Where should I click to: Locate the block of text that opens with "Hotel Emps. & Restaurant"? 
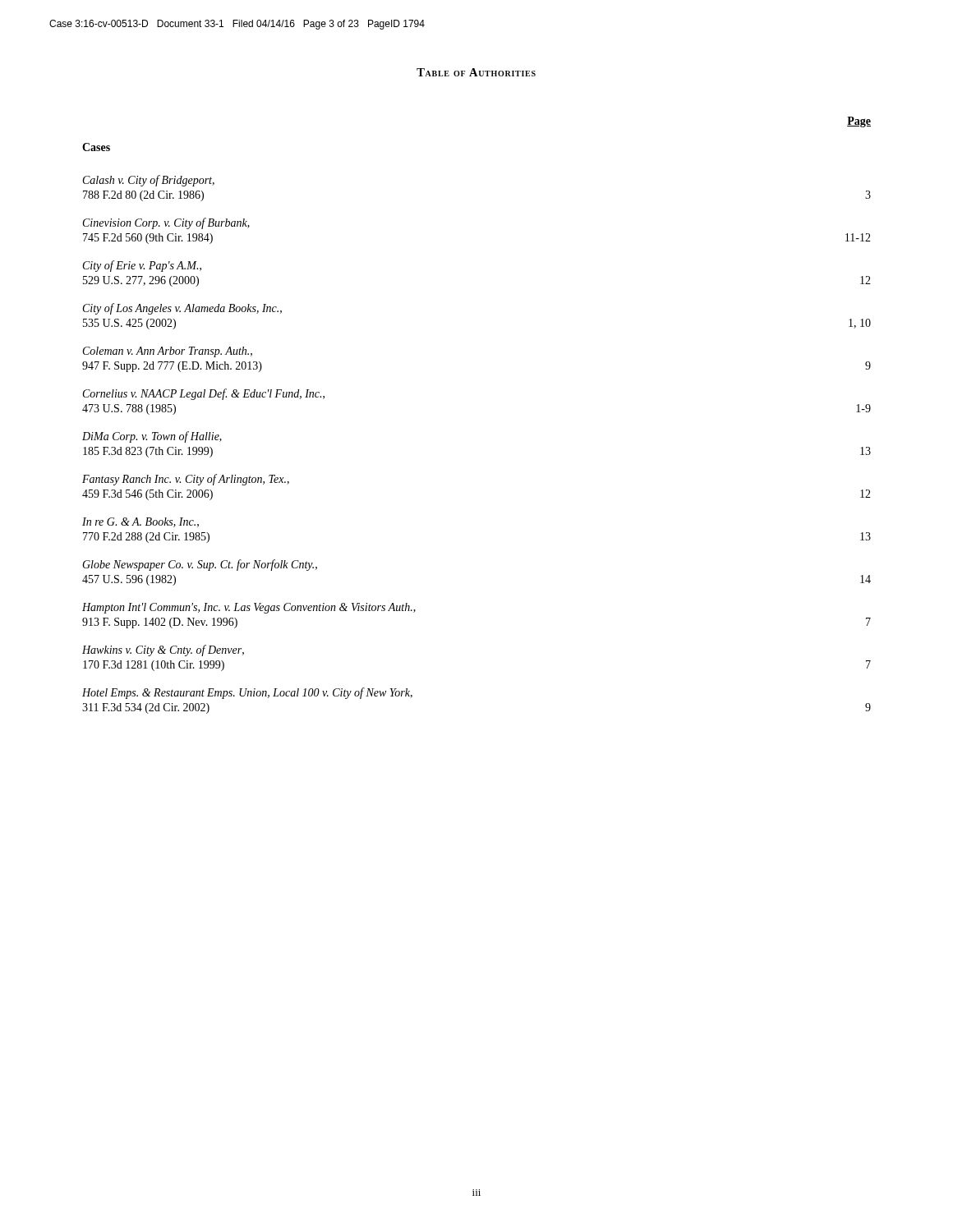point(247,693)
